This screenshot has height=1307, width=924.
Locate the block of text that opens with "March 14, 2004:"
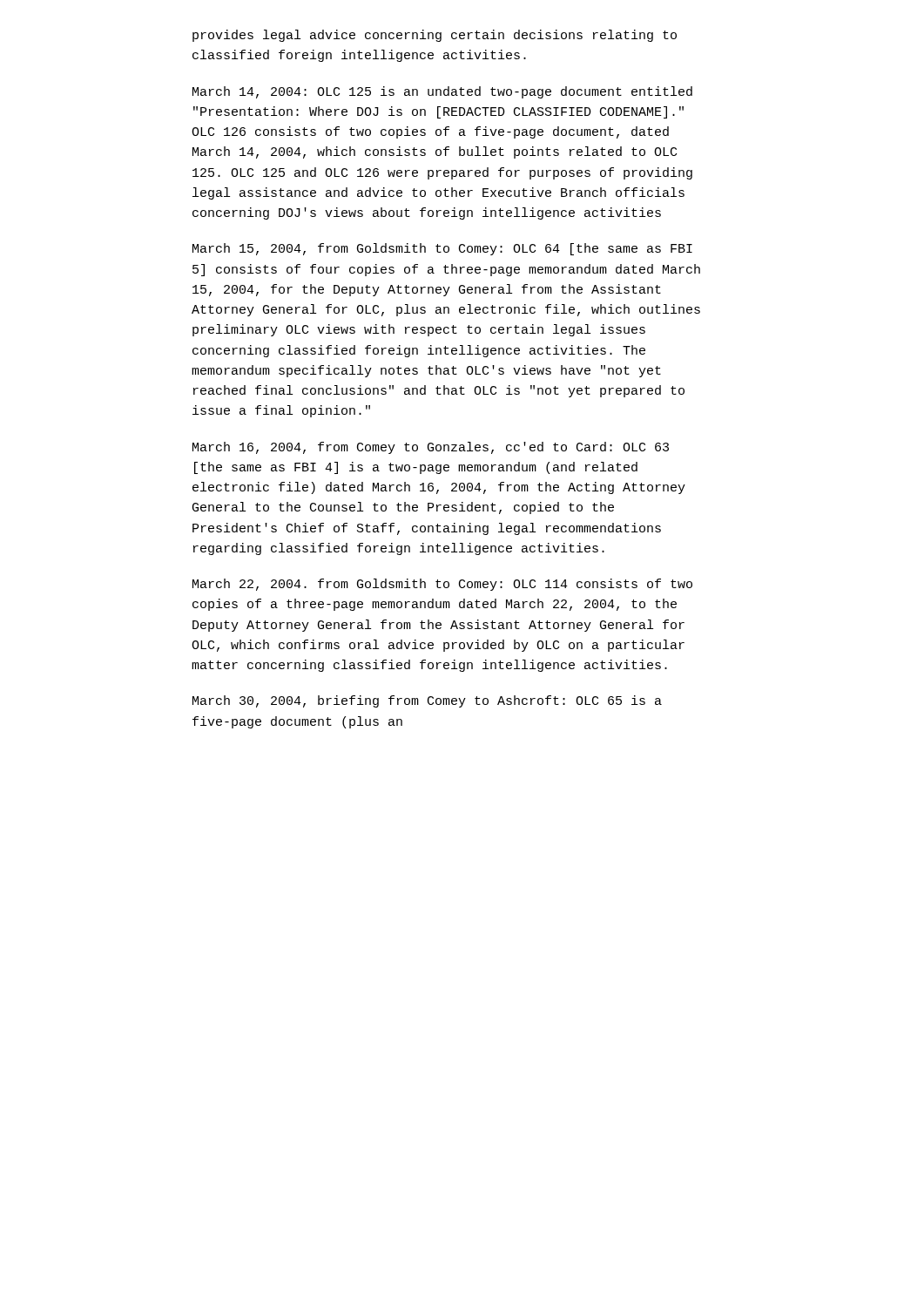coord(442,153)
